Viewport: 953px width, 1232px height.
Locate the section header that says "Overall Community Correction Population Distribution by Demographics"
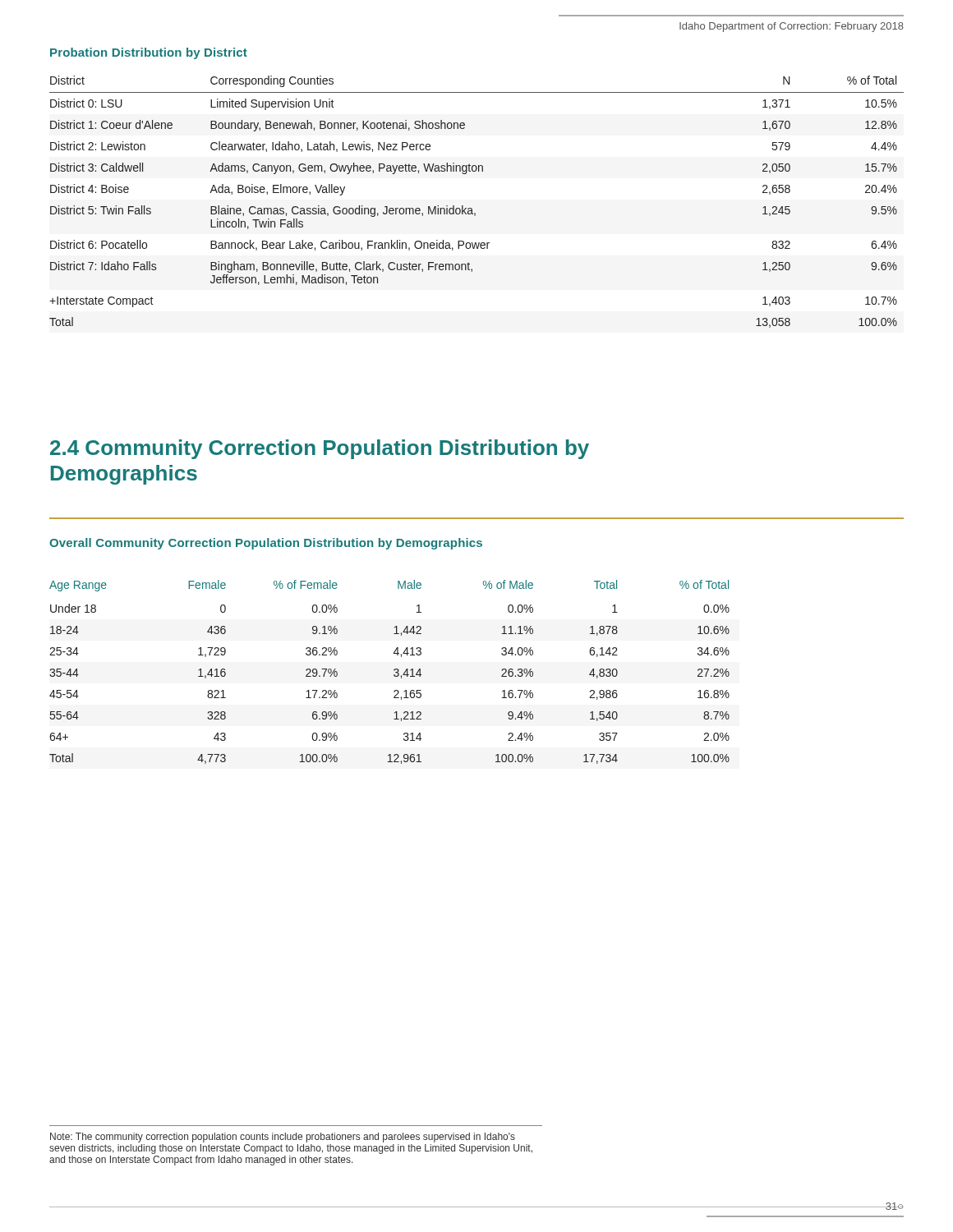(266, 543)
